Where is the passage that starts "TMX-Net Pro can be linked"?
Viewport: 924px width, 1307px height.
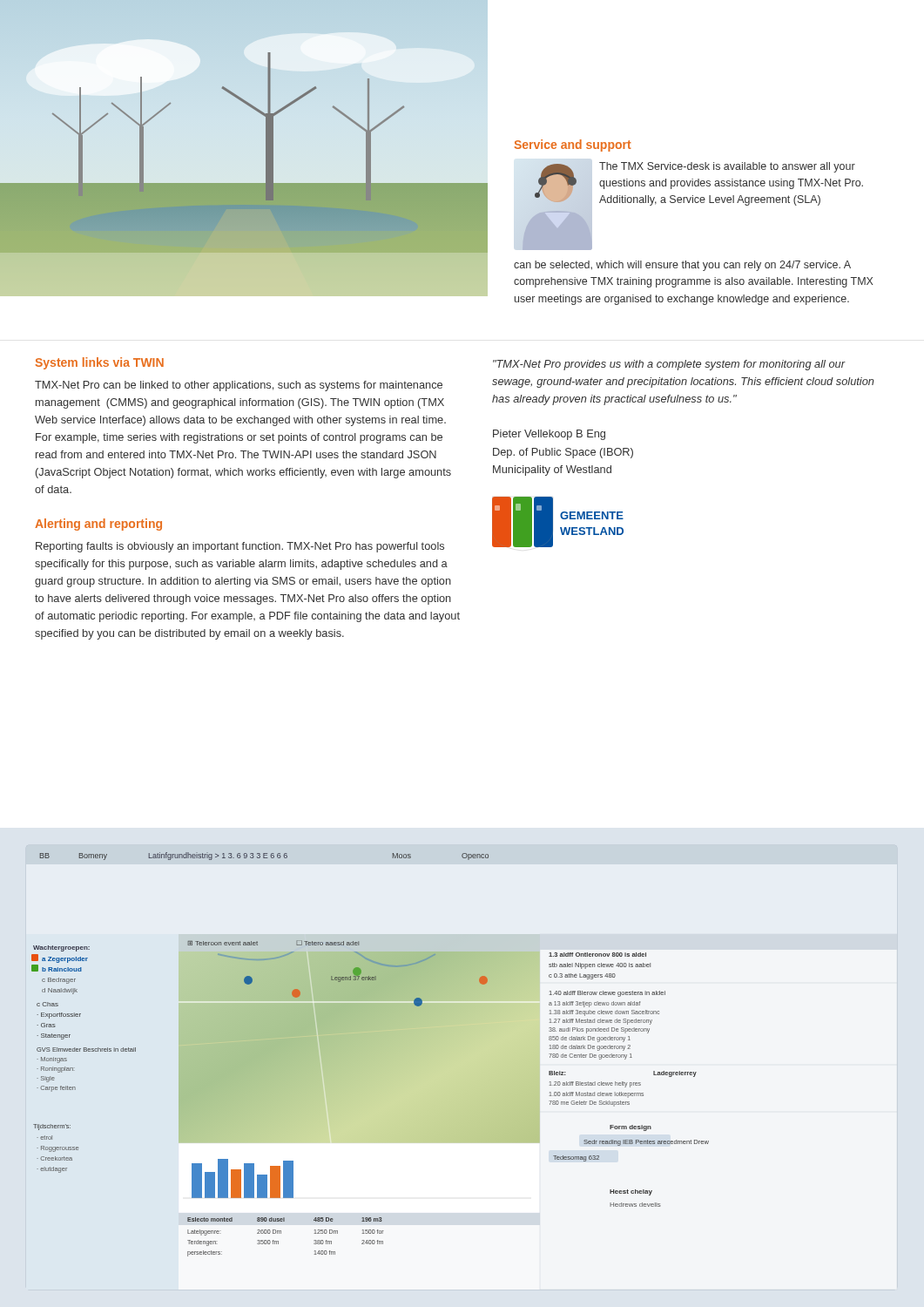243,437
